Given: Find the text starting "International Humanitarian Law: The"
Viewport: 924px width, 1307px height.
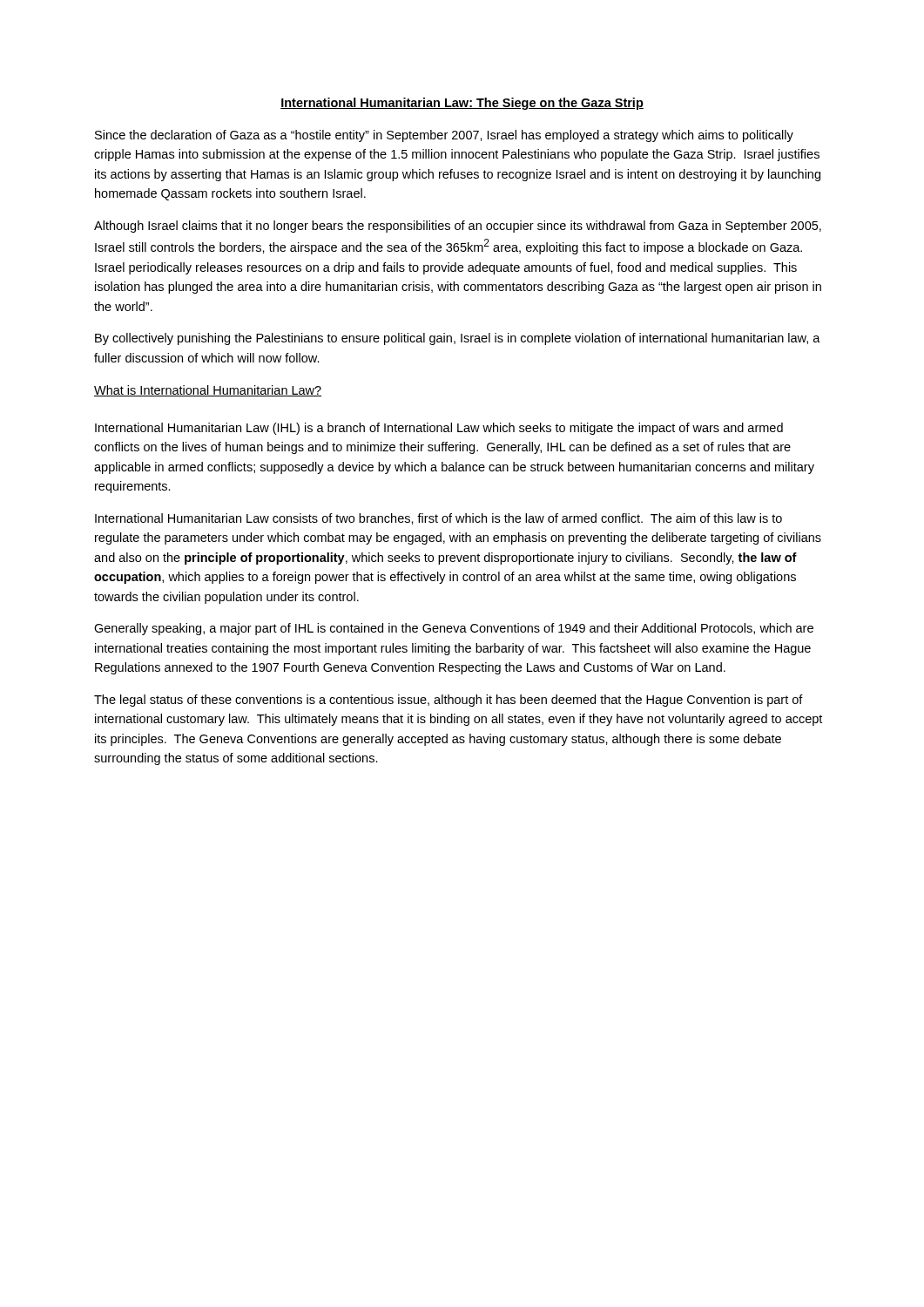Looking at the screenshot, I should pos(462,103).
